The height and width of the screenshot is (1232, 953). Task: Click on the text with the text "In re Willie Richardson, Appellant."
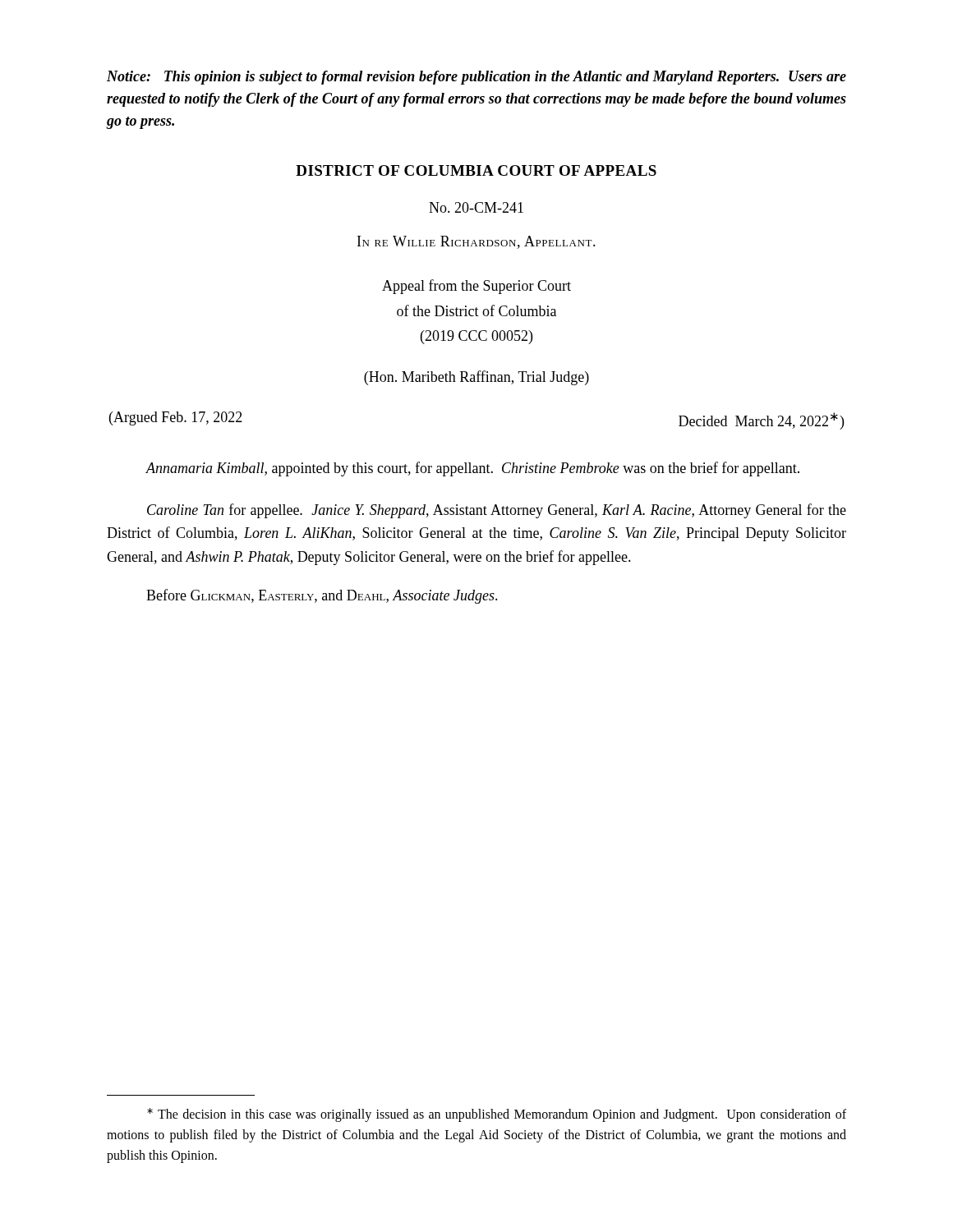(476, 241)
